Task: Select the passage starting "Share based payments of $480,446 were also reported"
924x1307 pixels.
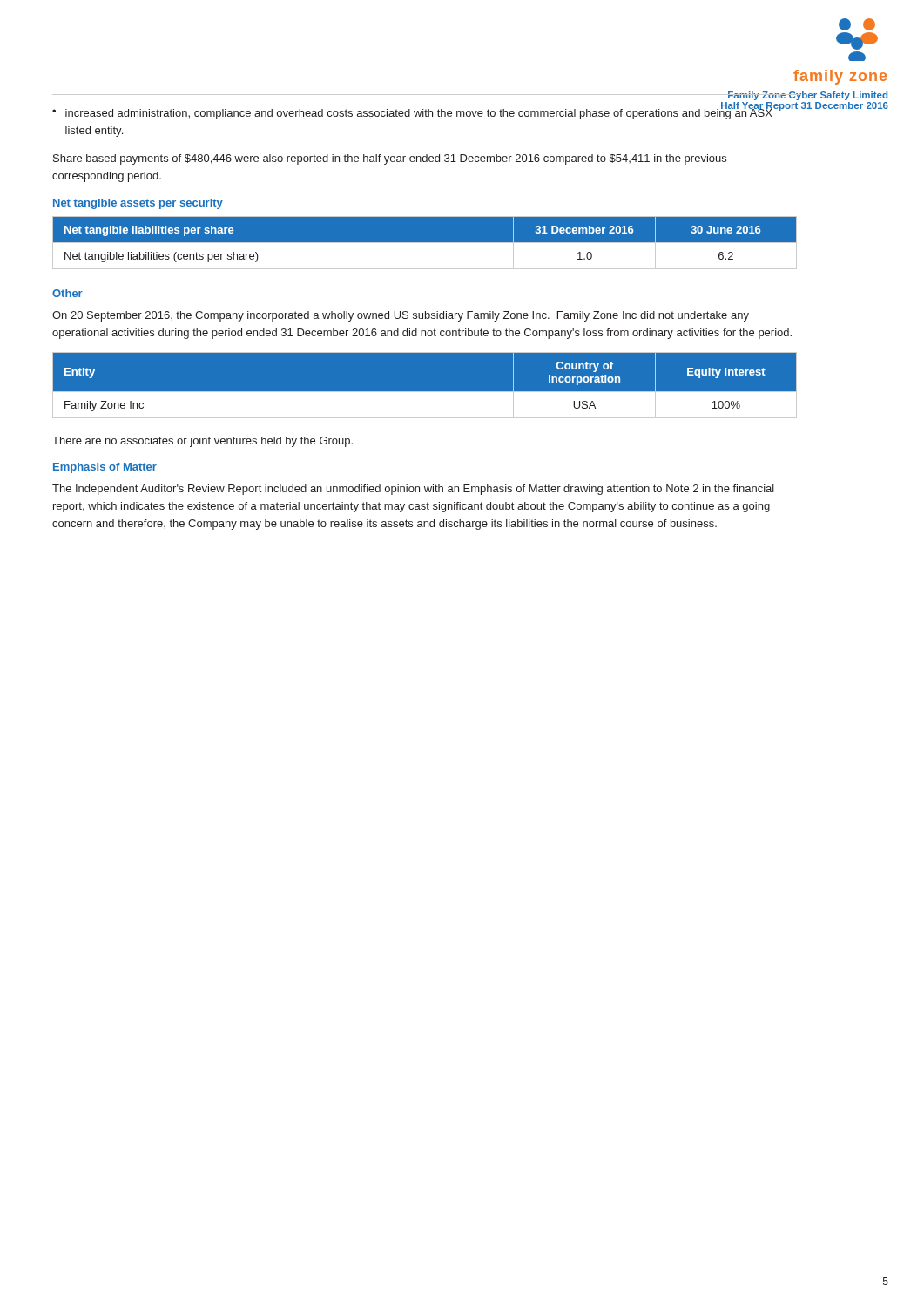Action: [x=390, y=167]
